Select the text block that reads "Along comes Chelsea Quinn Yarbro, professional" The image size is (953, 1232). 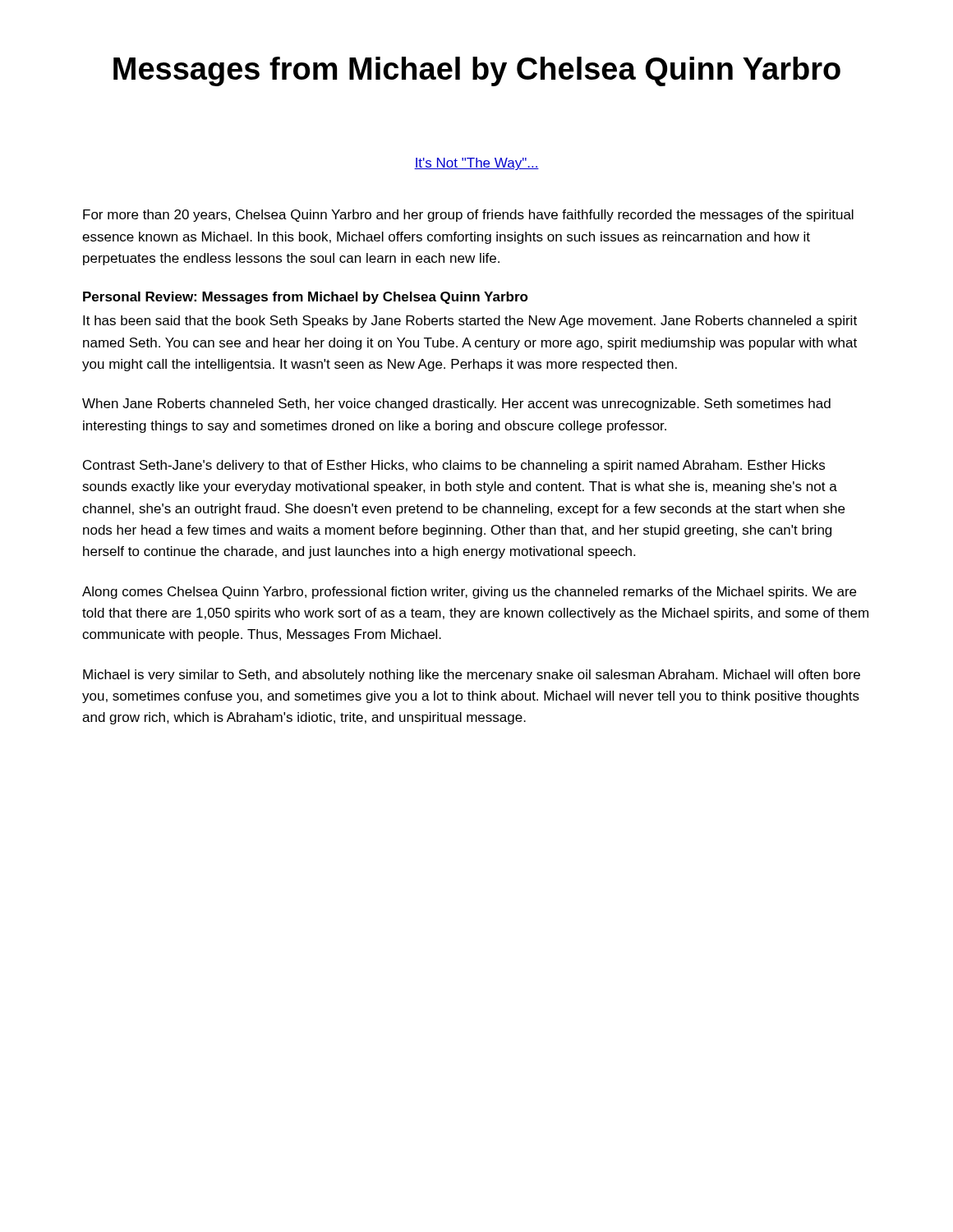[x=476, y=613]
